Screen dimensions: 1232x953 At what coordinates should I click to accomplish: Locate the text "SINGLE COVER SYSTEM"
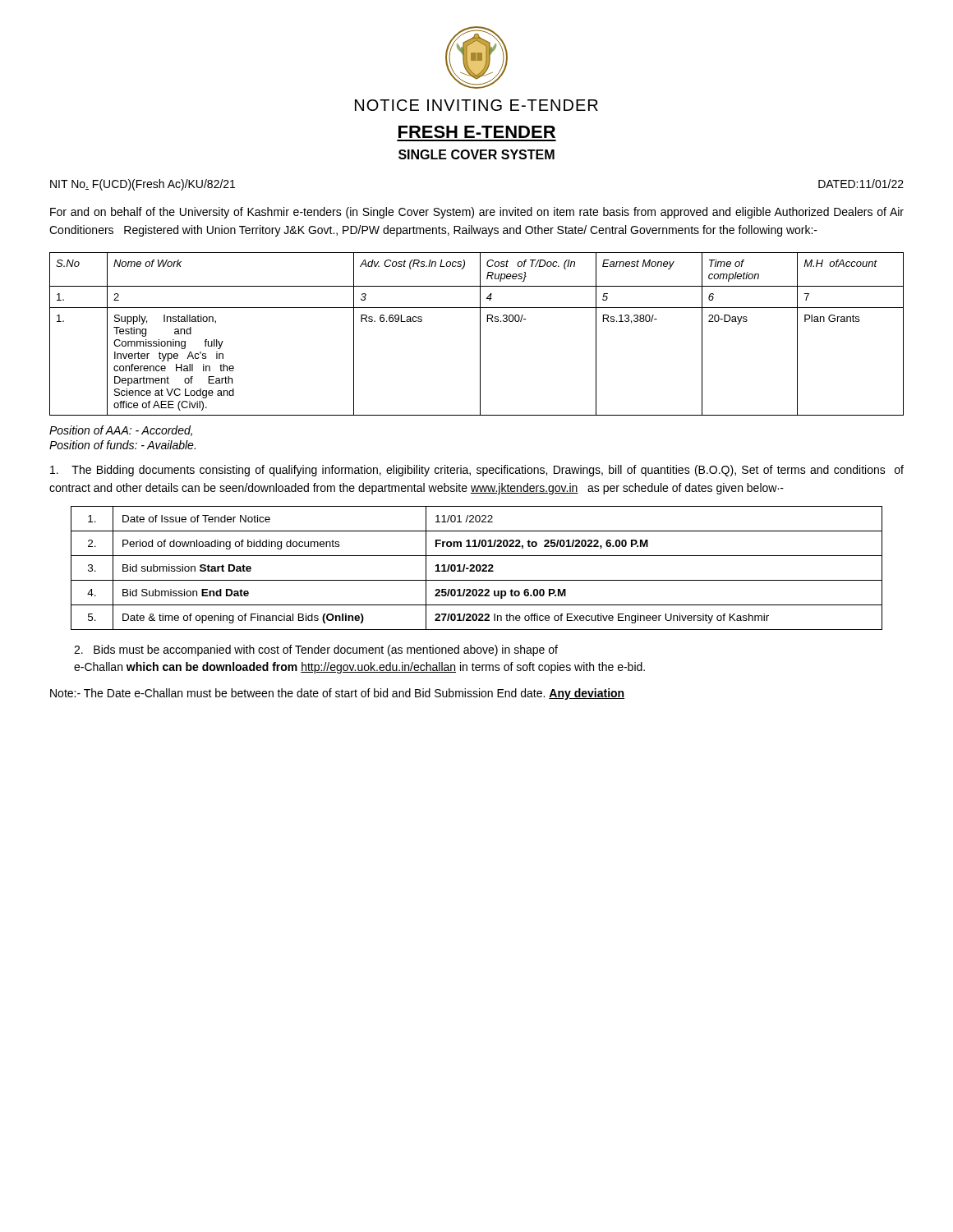click(x=476, y=155)
